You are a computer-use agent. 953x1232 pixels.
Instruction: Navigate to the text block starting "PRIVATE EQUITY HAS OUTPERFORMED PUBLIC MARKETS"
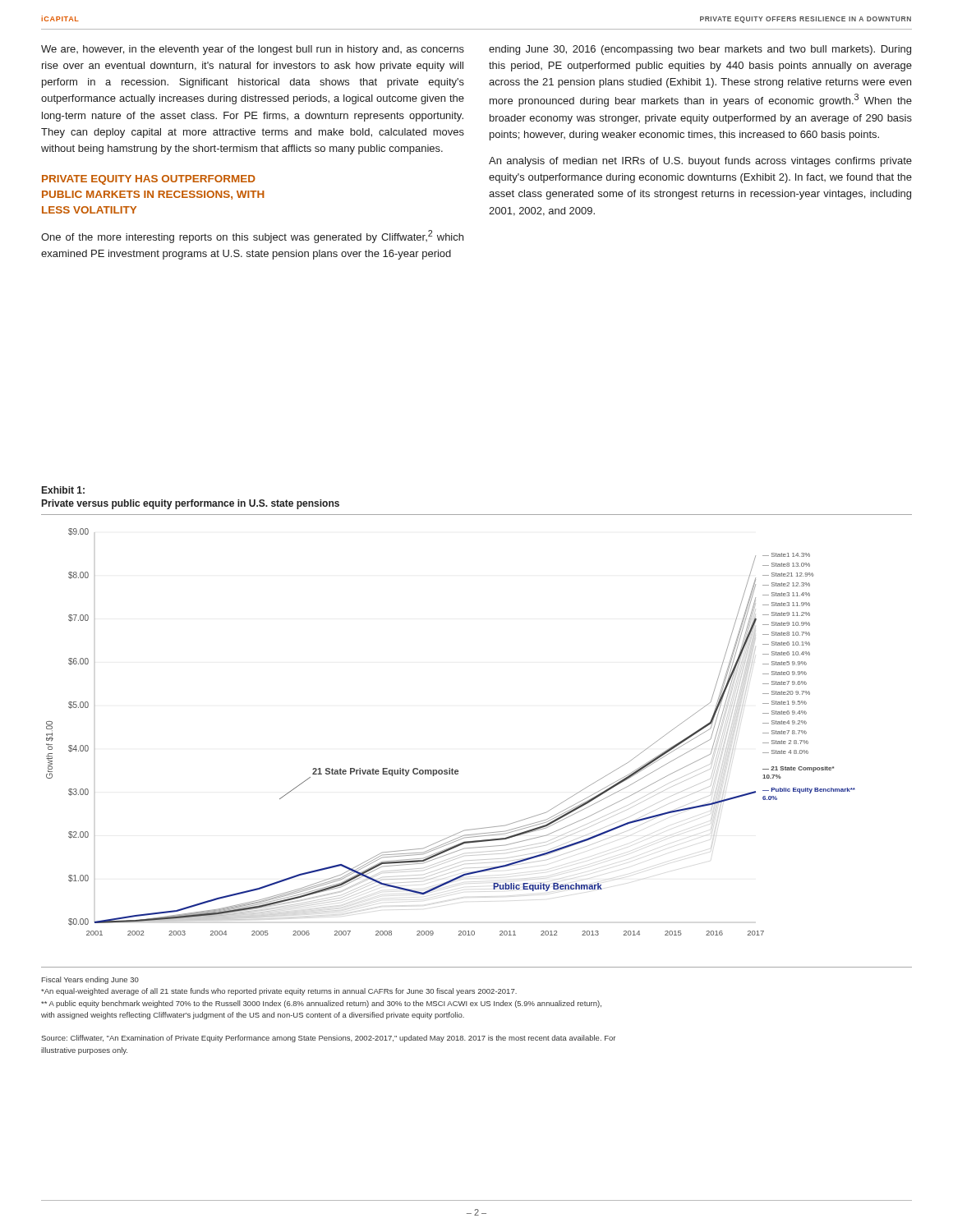coord(153,194)
